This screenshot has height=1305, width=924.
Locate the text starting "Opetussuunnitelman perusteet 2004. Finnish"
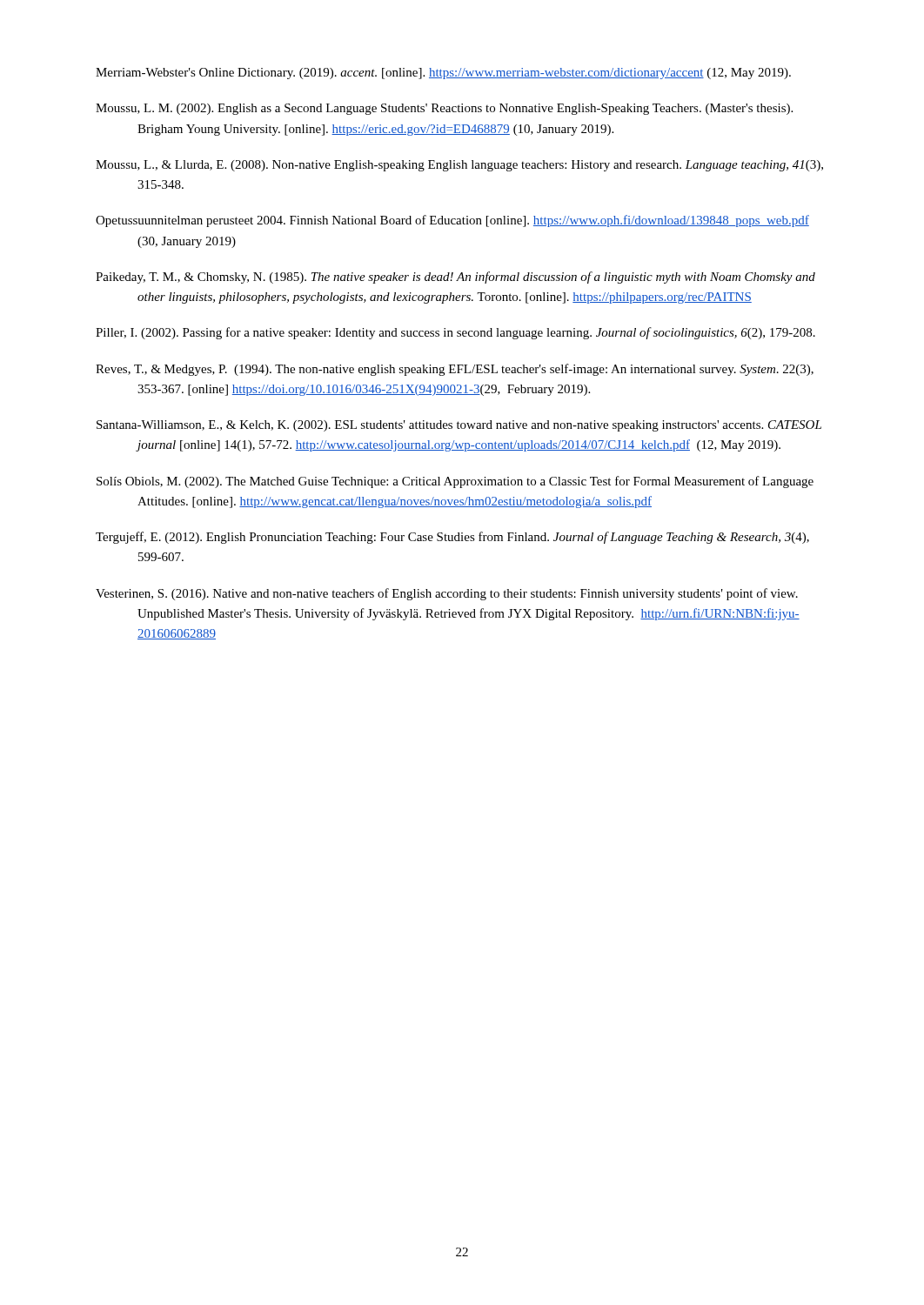click(x=454, y=230)
